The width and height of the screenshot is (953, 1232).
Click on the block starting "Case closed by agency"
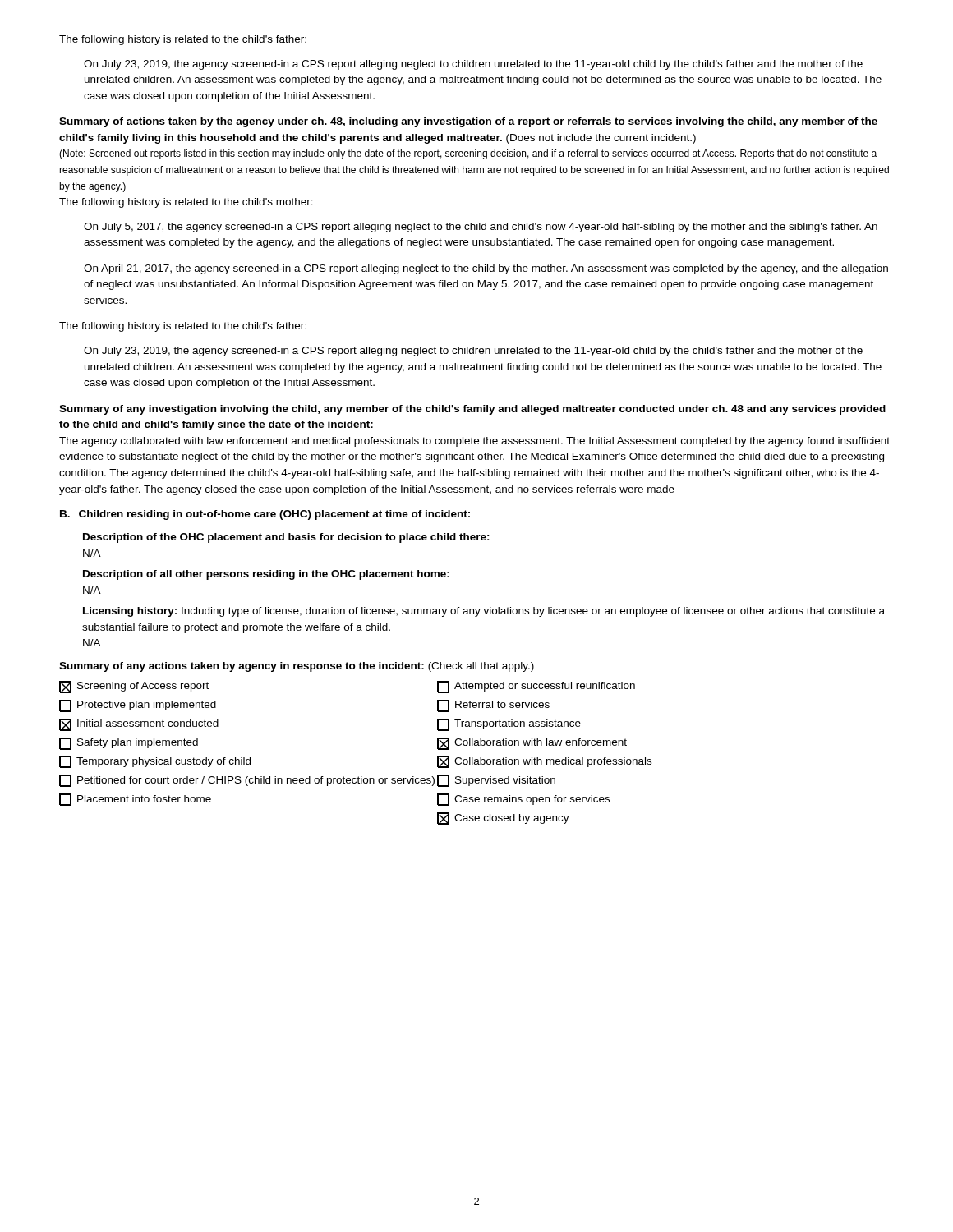pos(503,818)
